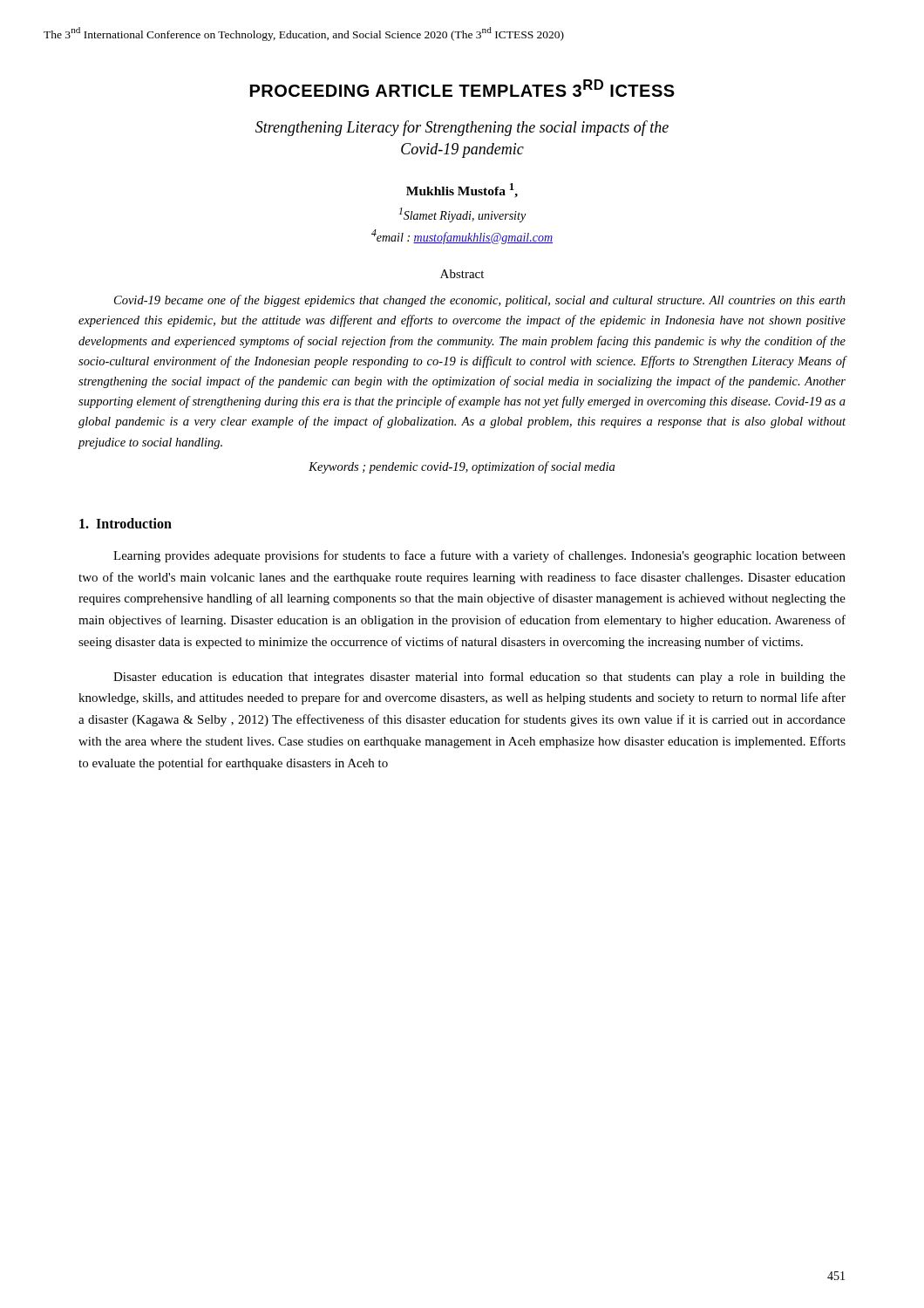Point to the block beginning "Disaster education is education that integrates"
The width and height of the screenshot is (924, 1308).
(462, 719)
